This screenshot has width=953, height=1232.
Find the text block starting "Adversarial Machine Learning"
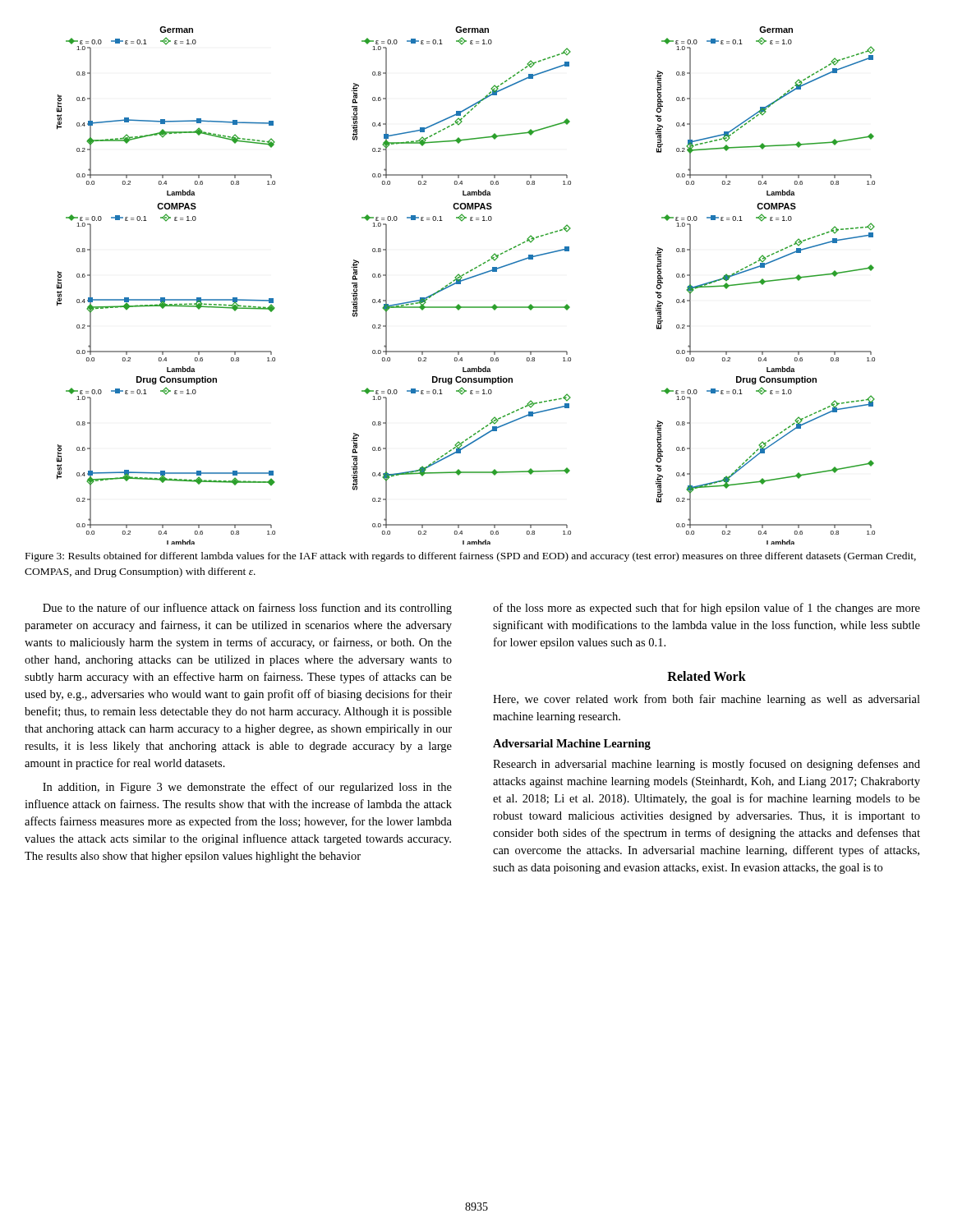[572, 743]
